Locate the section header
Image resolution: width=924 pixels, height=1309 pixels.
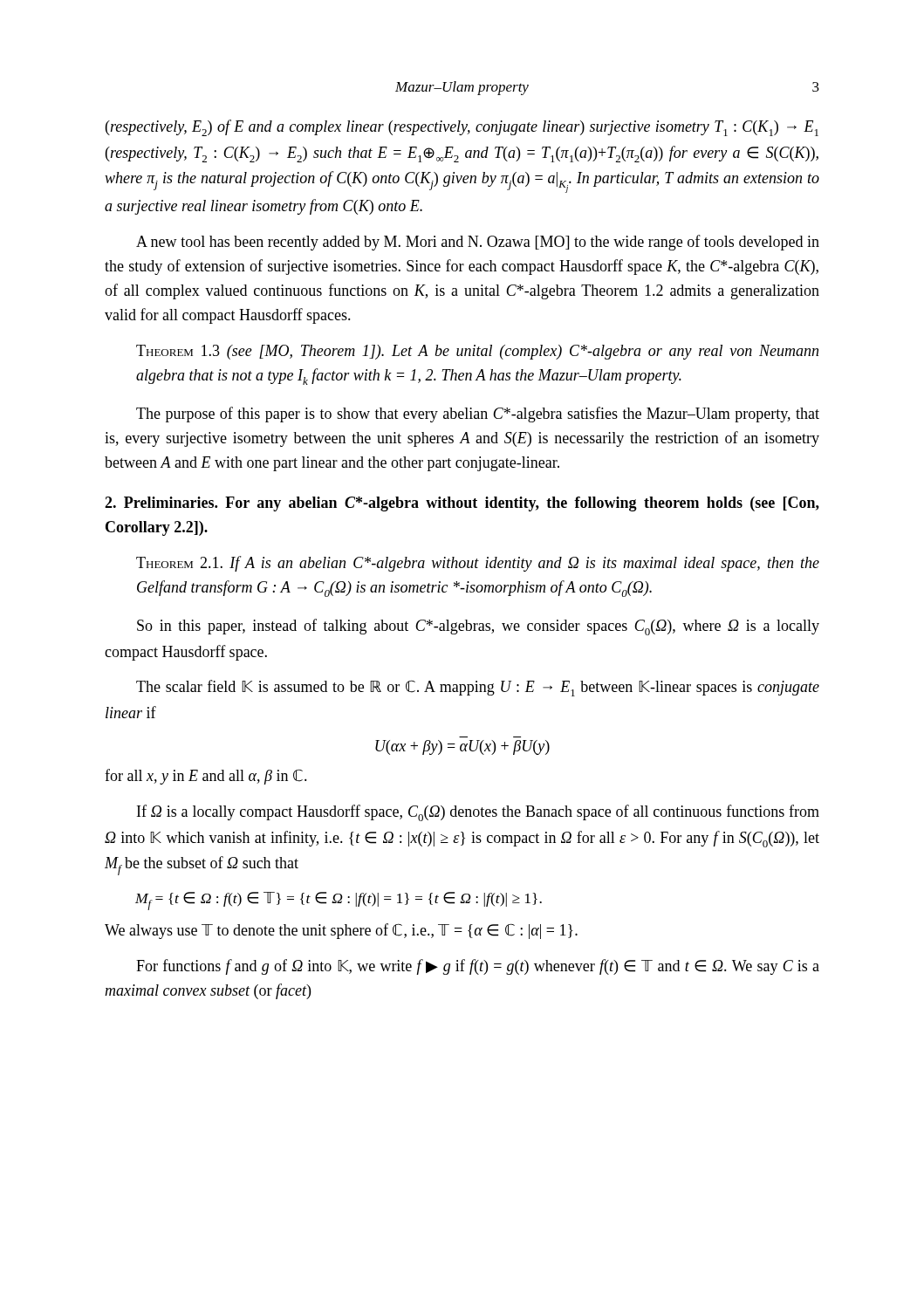coord(462,515)
